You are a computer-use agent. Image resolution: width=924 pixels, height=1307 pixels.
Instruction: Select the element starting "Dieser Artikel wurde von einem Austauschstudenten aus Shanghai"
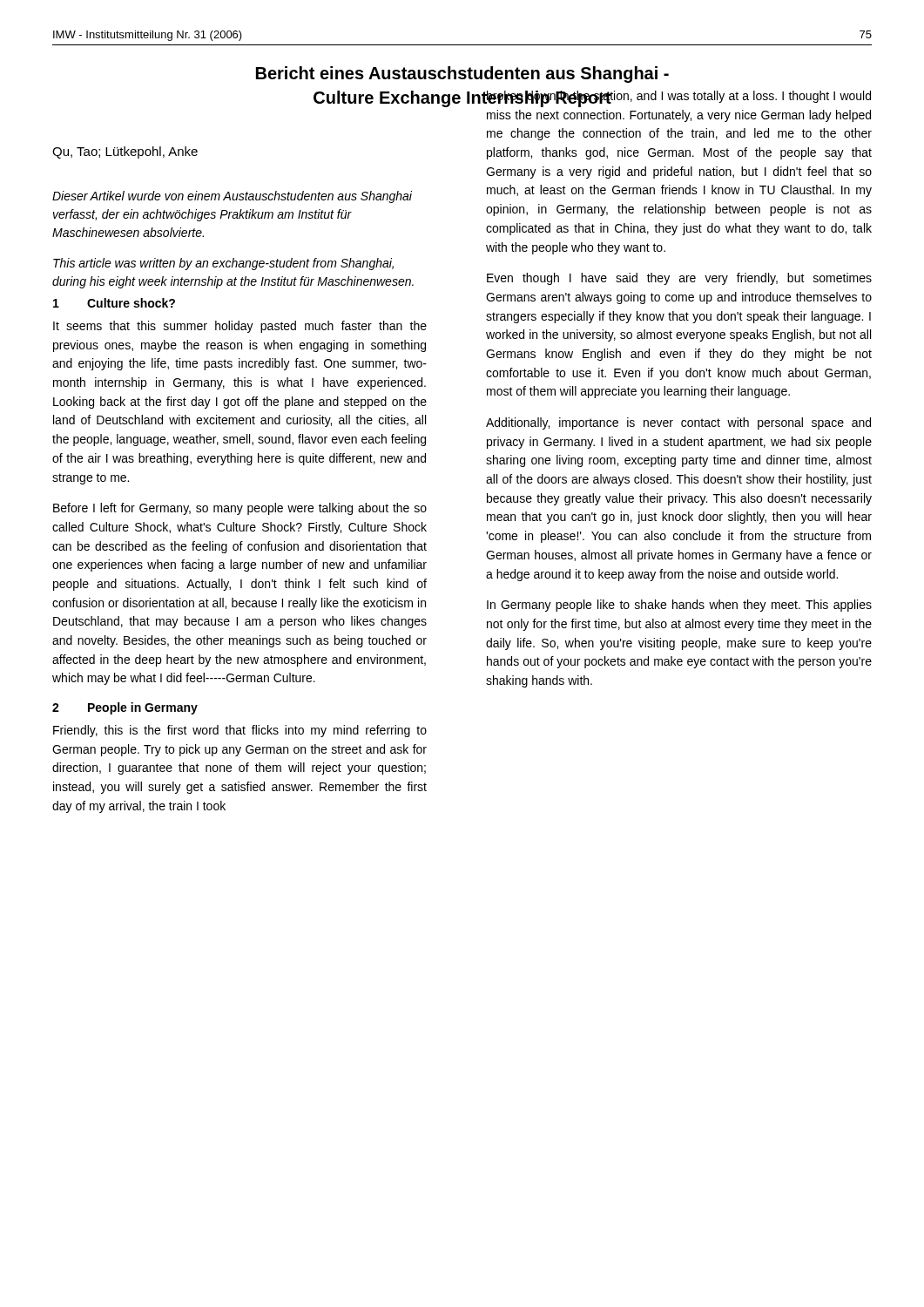[234, 214]
